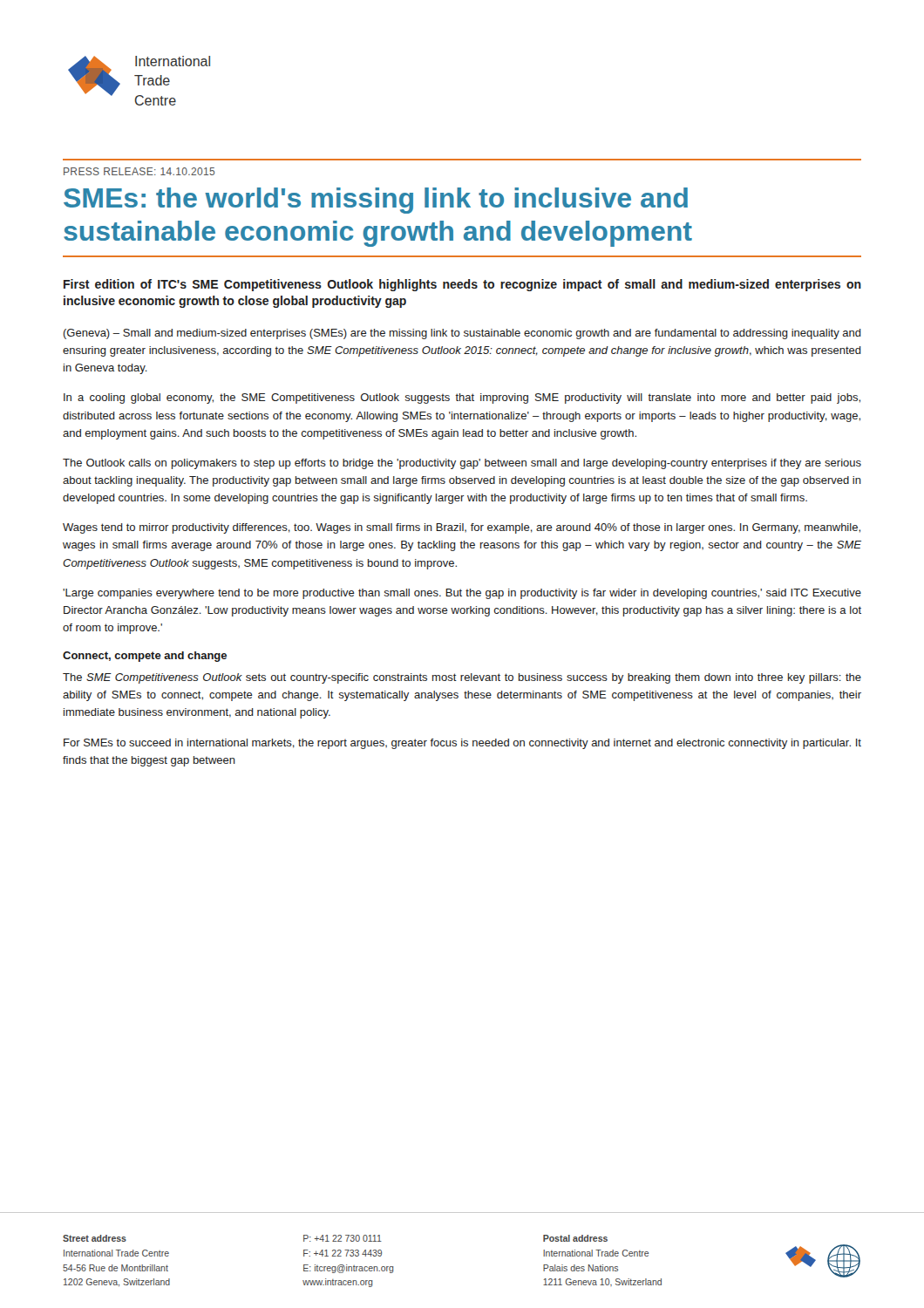
Task: Click on the region starting "In a cooling global economy, the"
Action: coord(462,415)
